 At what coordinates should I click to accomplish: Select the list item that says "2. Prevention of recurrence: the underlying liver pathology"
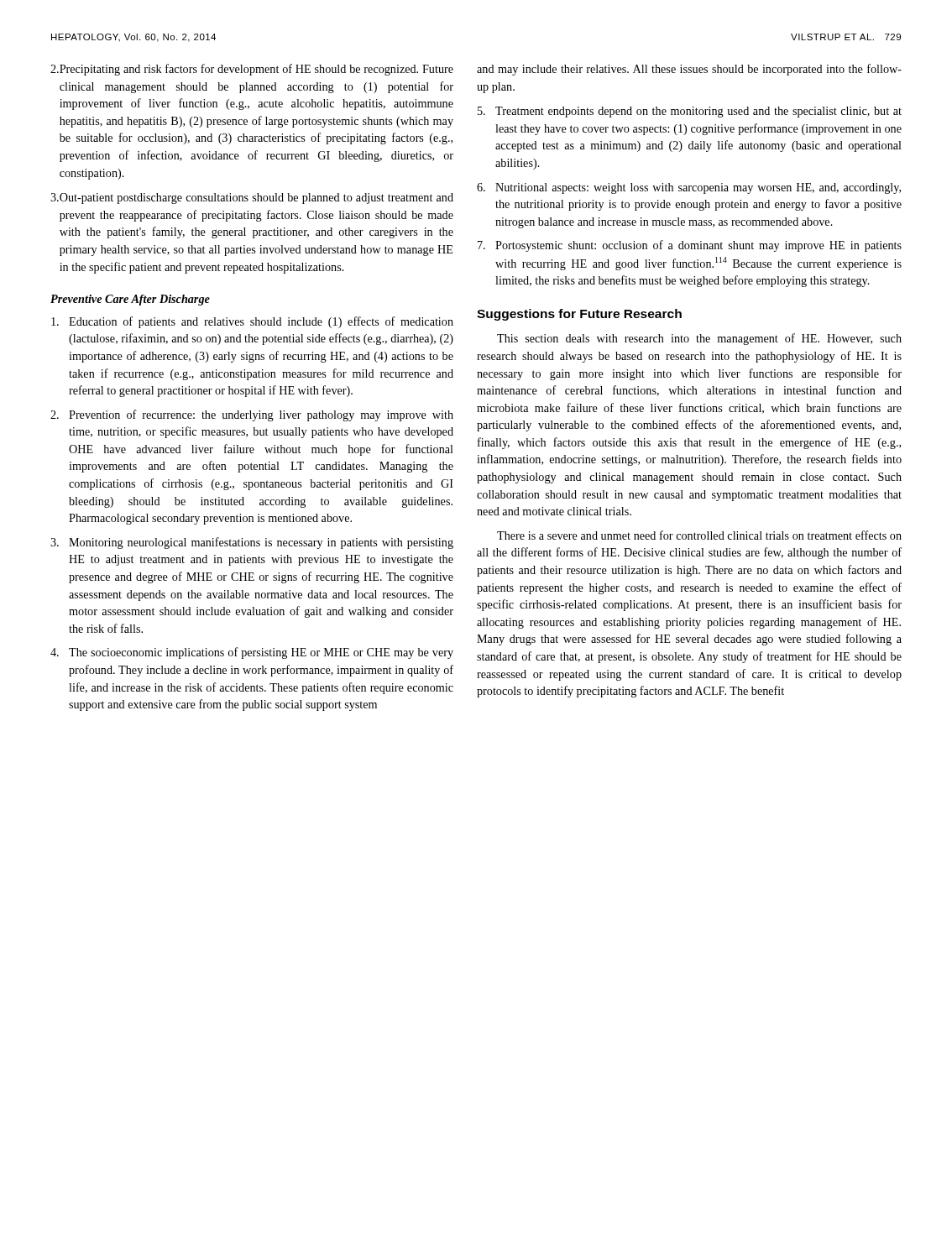[x=252, y=467]
